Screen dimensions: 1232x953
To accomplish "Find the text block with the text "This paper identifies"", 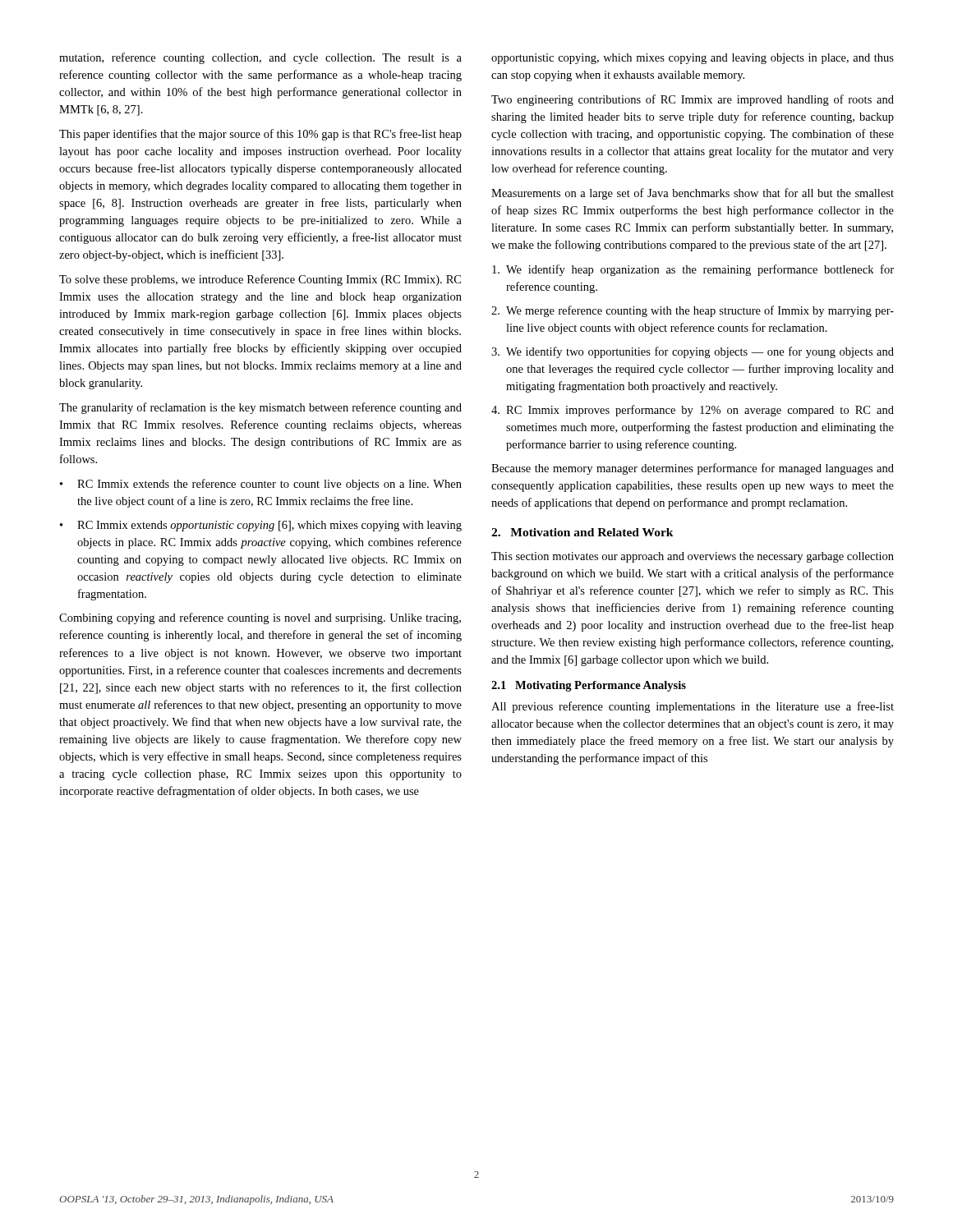I will click(260, 195).
